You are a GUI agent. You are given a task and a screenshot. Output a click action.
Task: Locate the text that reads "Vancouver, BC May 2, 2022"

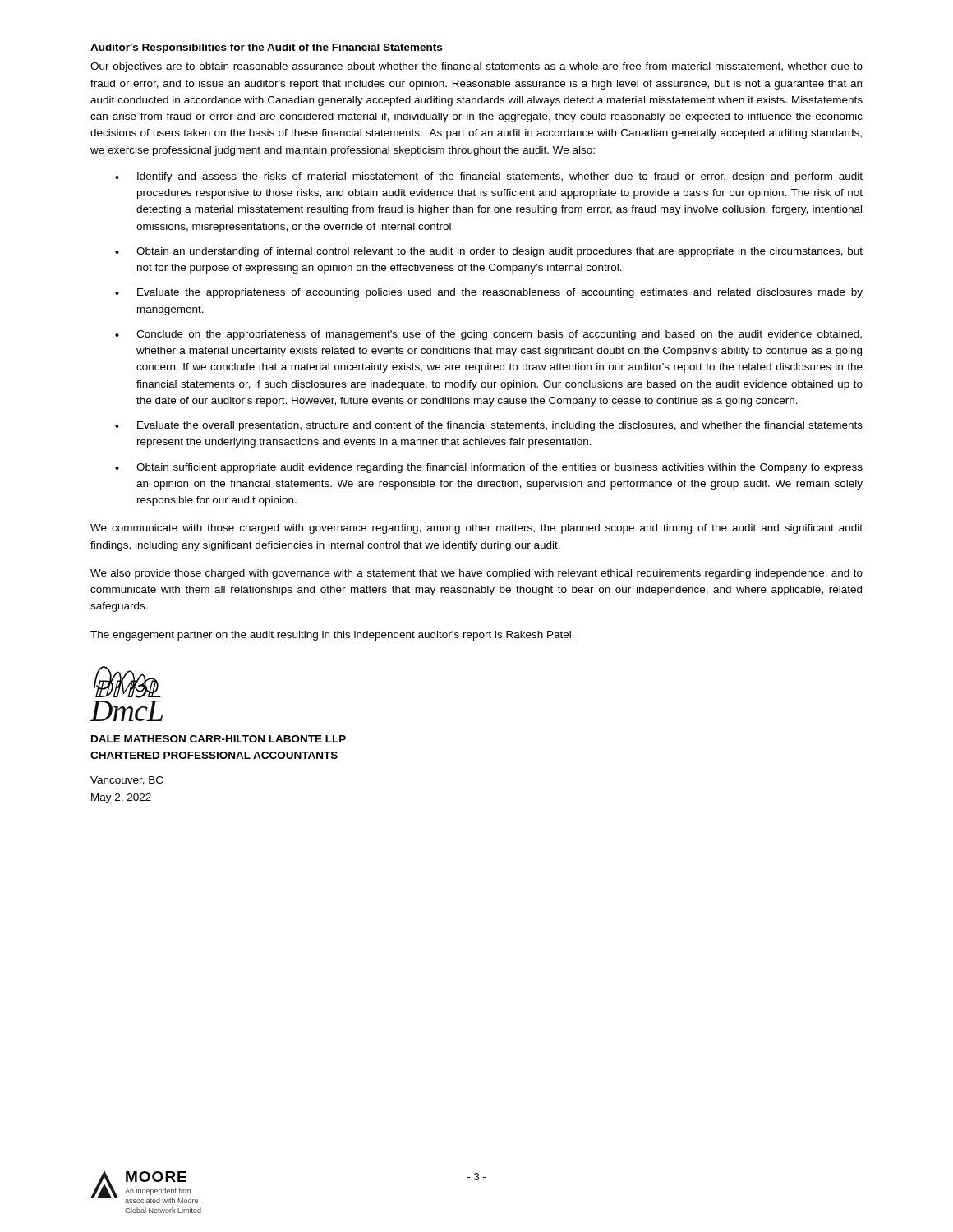pos(127,788)
